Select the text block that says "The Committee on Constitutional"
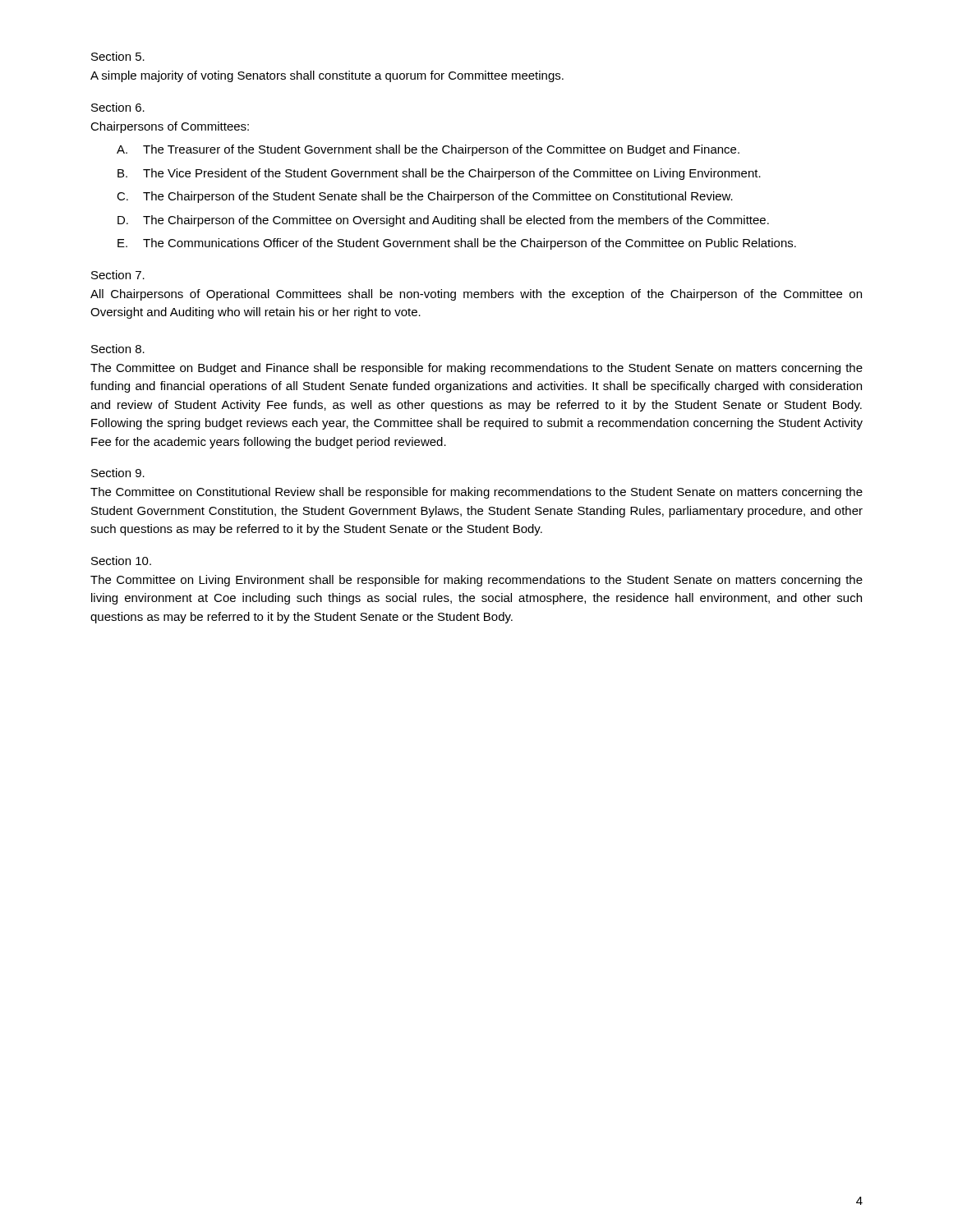The height and width of the screenshot is (1232, 953). (x=476, y=510)
